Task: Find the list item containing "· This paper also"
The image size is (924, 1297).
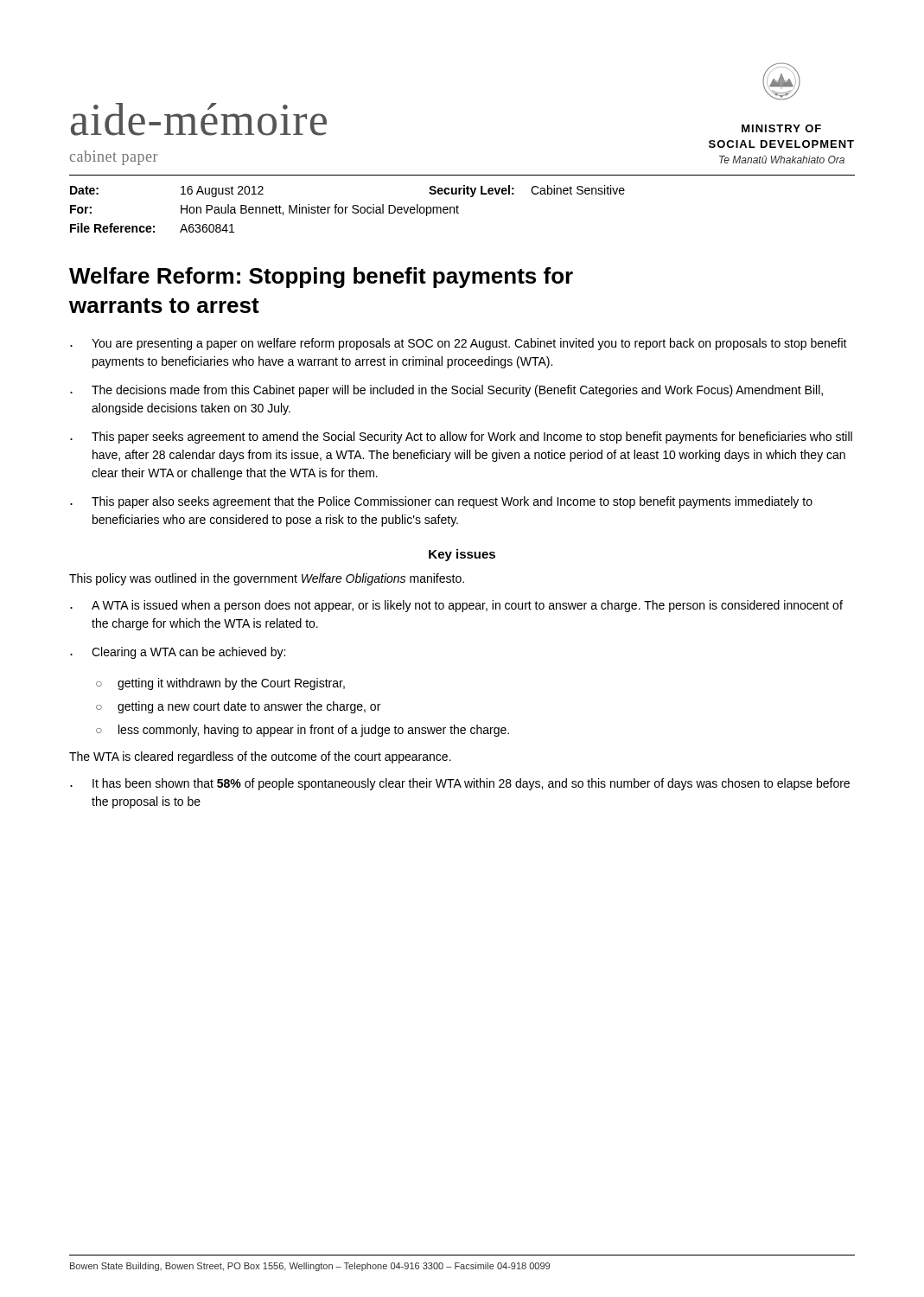Action: click(x=462, y=511)
